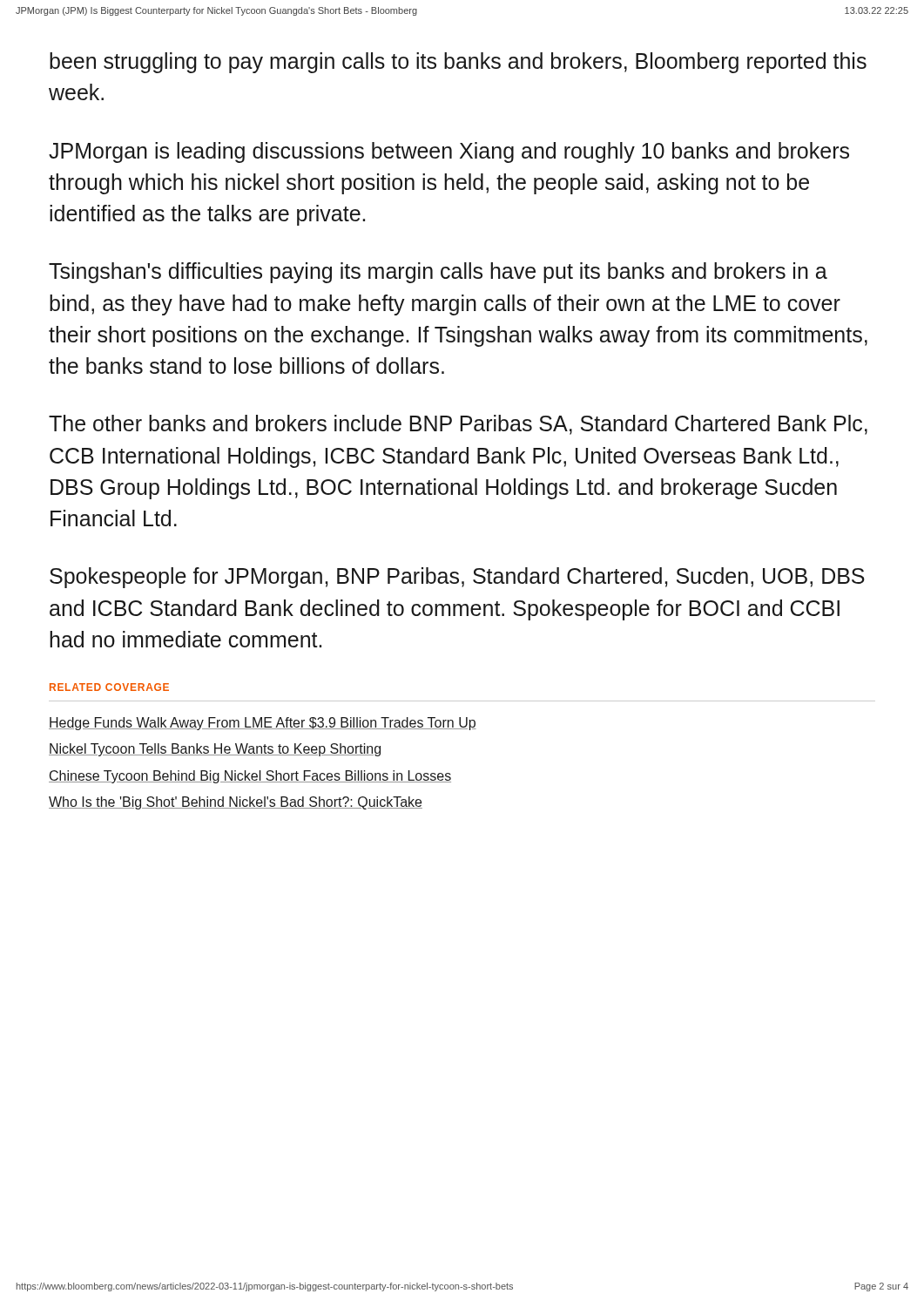This screenshot has width=924, height=1307.
Task: Click on the text block containing "Spokespeople for JPMorgan, BNP Paribas,"
Action: 457,608
